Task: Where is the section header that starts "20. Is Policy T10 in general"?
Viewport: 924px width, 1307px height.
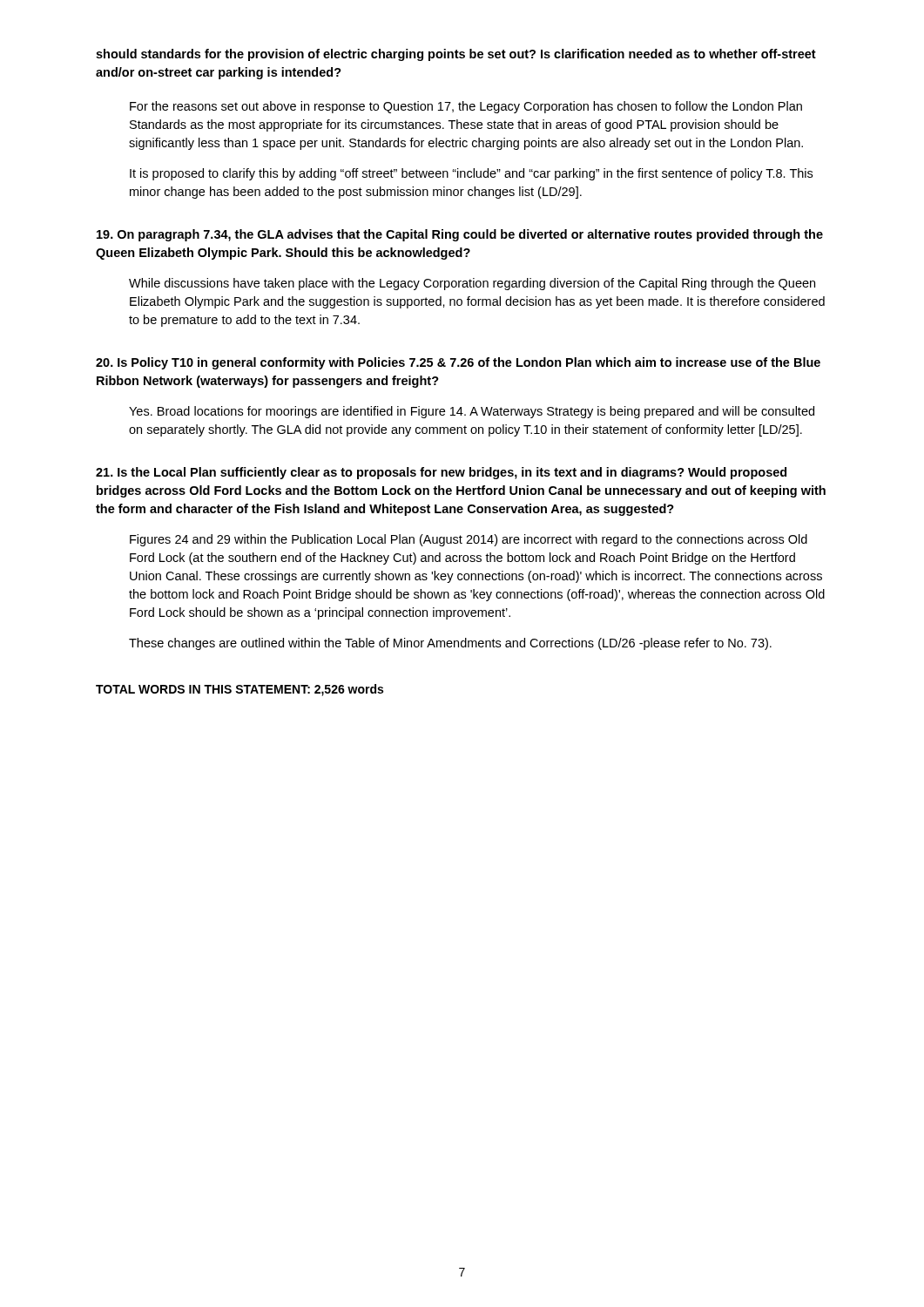Action: pyautogui.click(x=458, y=372)
